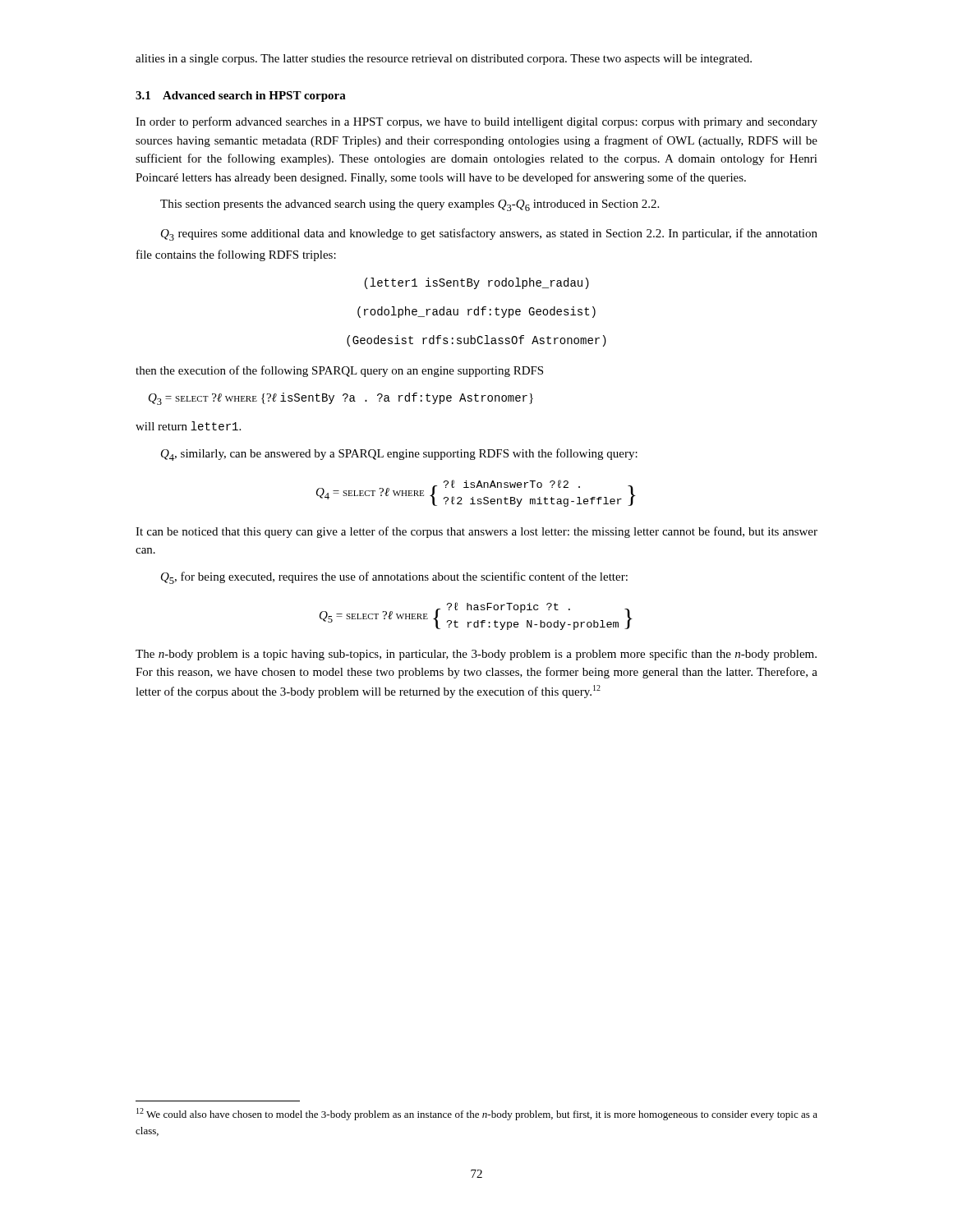Click on the passage starting "Q3 = select ?ℓ where"

point(335,399)
